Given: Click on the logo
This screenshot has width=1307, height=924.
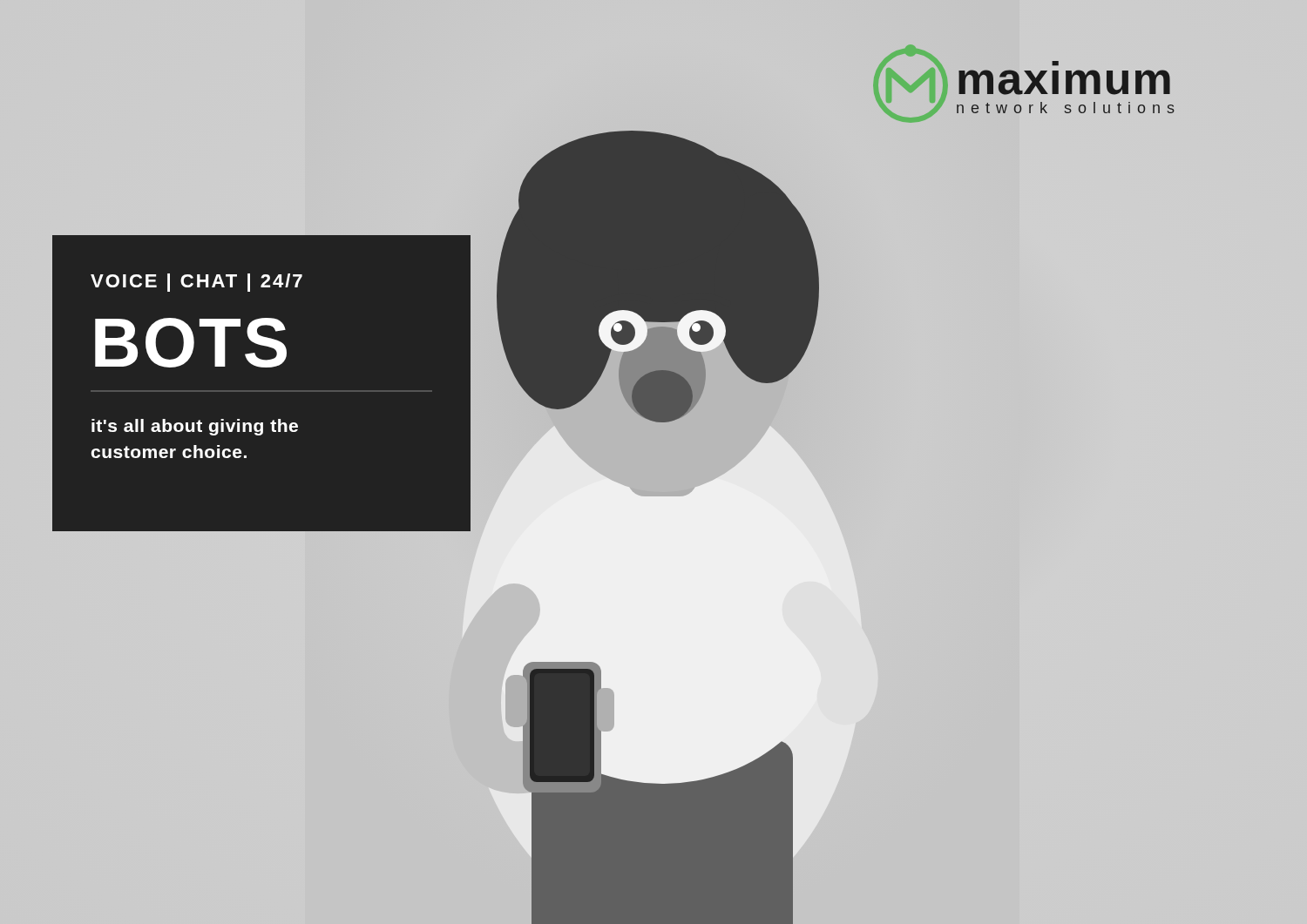Looking at the screenshot, I should pyautogui.click(x=1054, y=85).
